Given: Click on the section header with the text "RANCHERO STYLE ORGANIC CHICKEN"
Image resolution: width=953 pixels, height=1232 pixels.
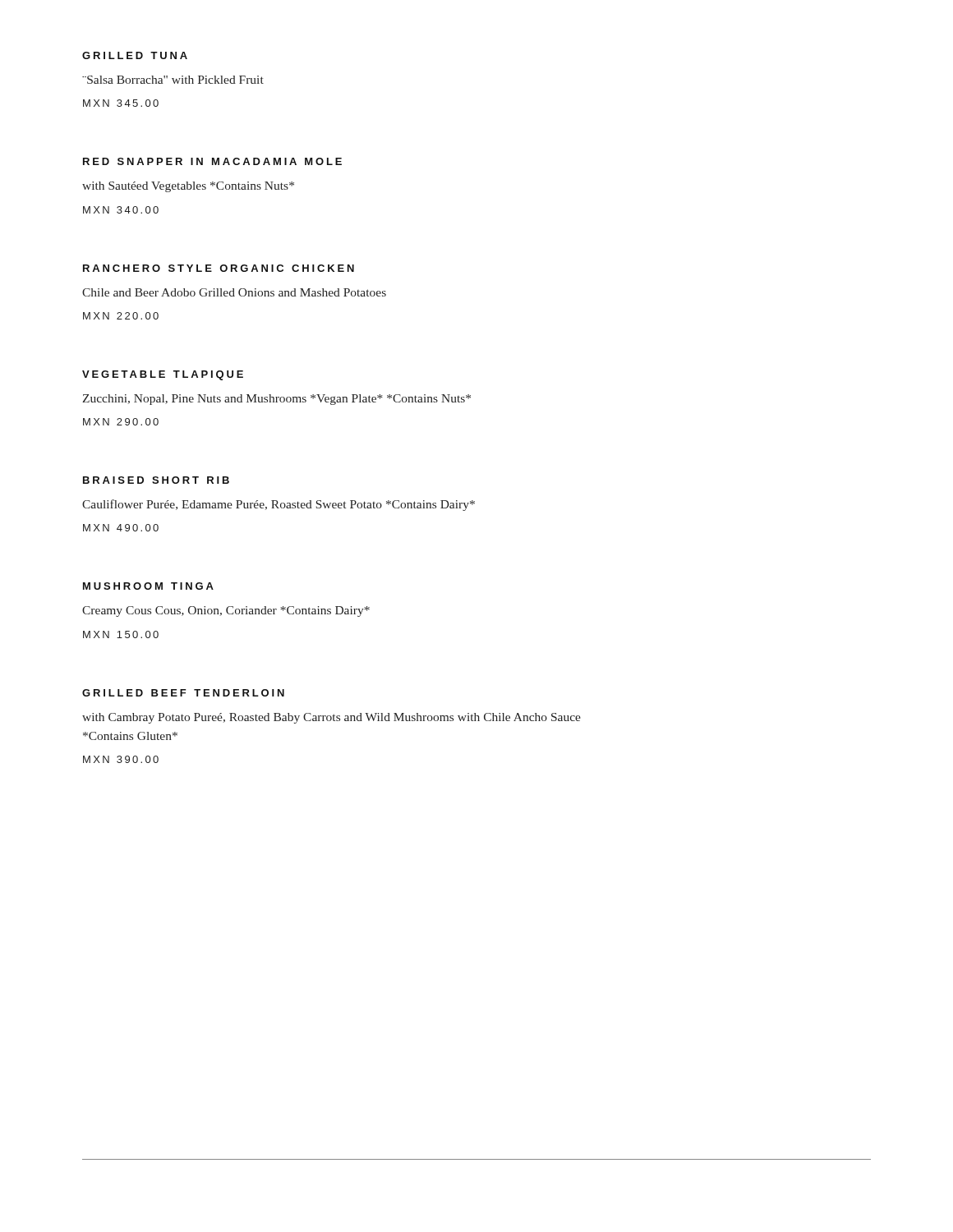Looking at the screenshot, I should pyautogui.click(x=219, y=268).
